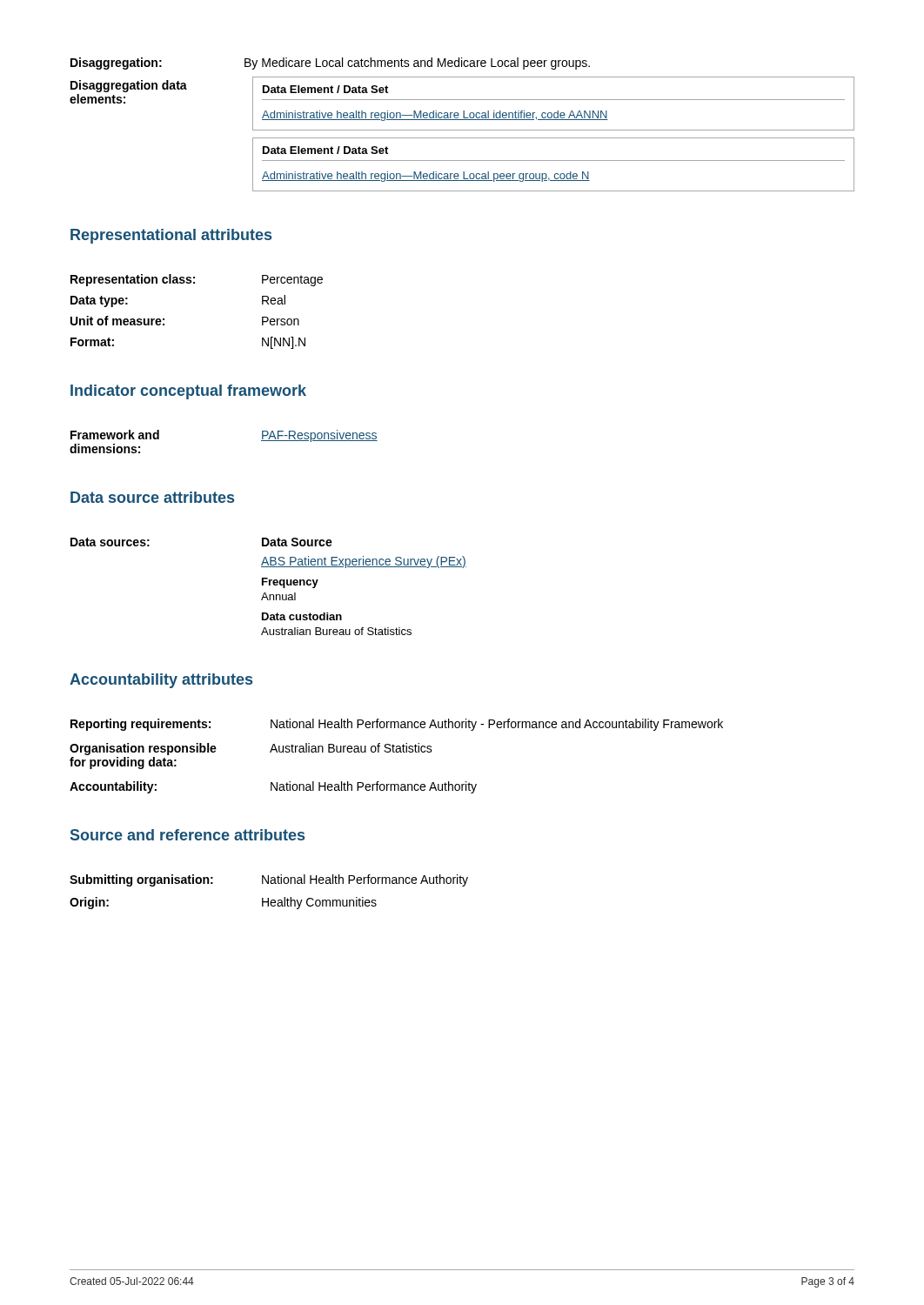Click on the passage starting "Representation class: Percentage Data type: Real"
The height and width of the screenshot is (1305, 924).
197,280
